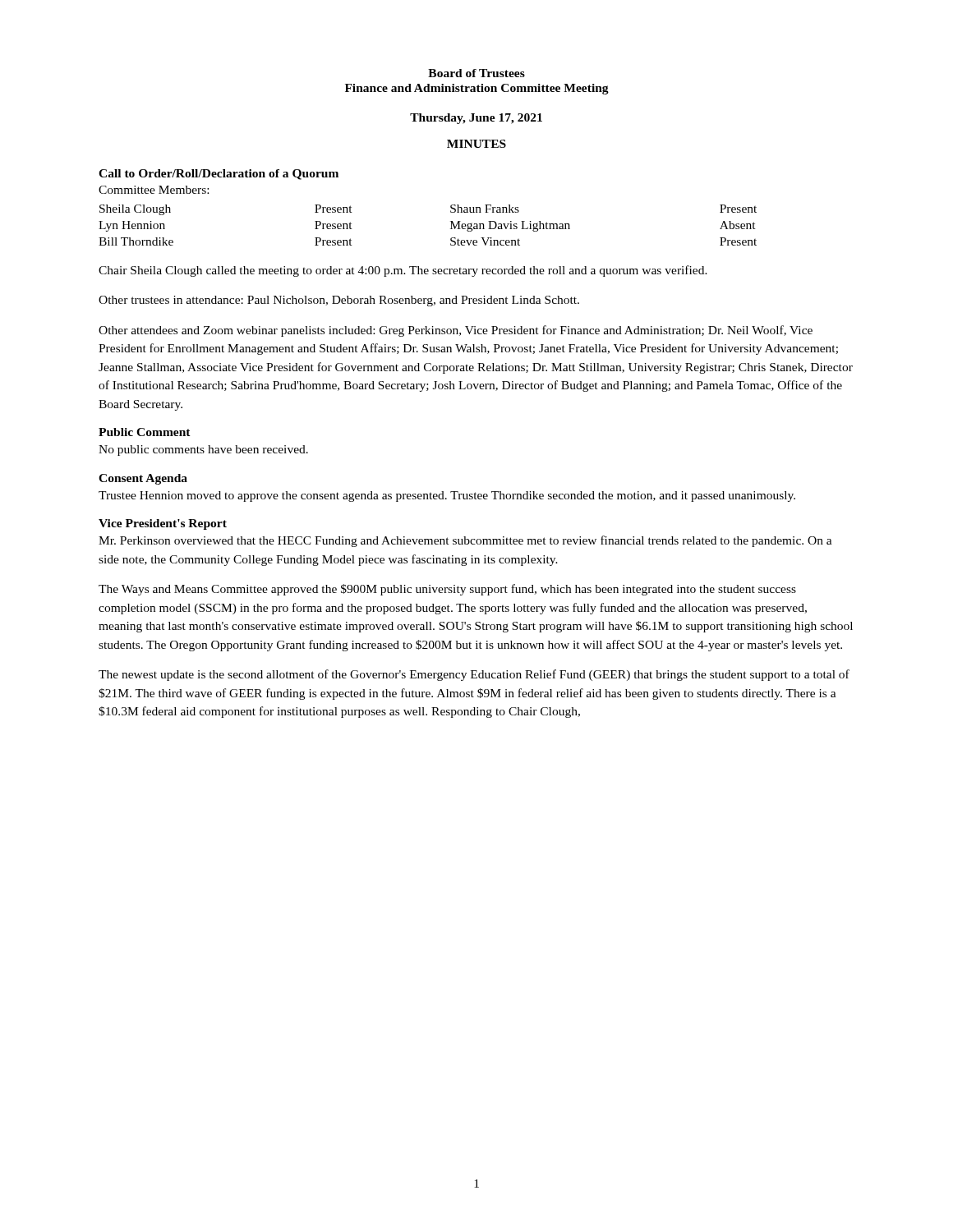Locate the section header that reads "Public Comment"
Screen dimensions: 1232x953
click(x=144, y=432)
